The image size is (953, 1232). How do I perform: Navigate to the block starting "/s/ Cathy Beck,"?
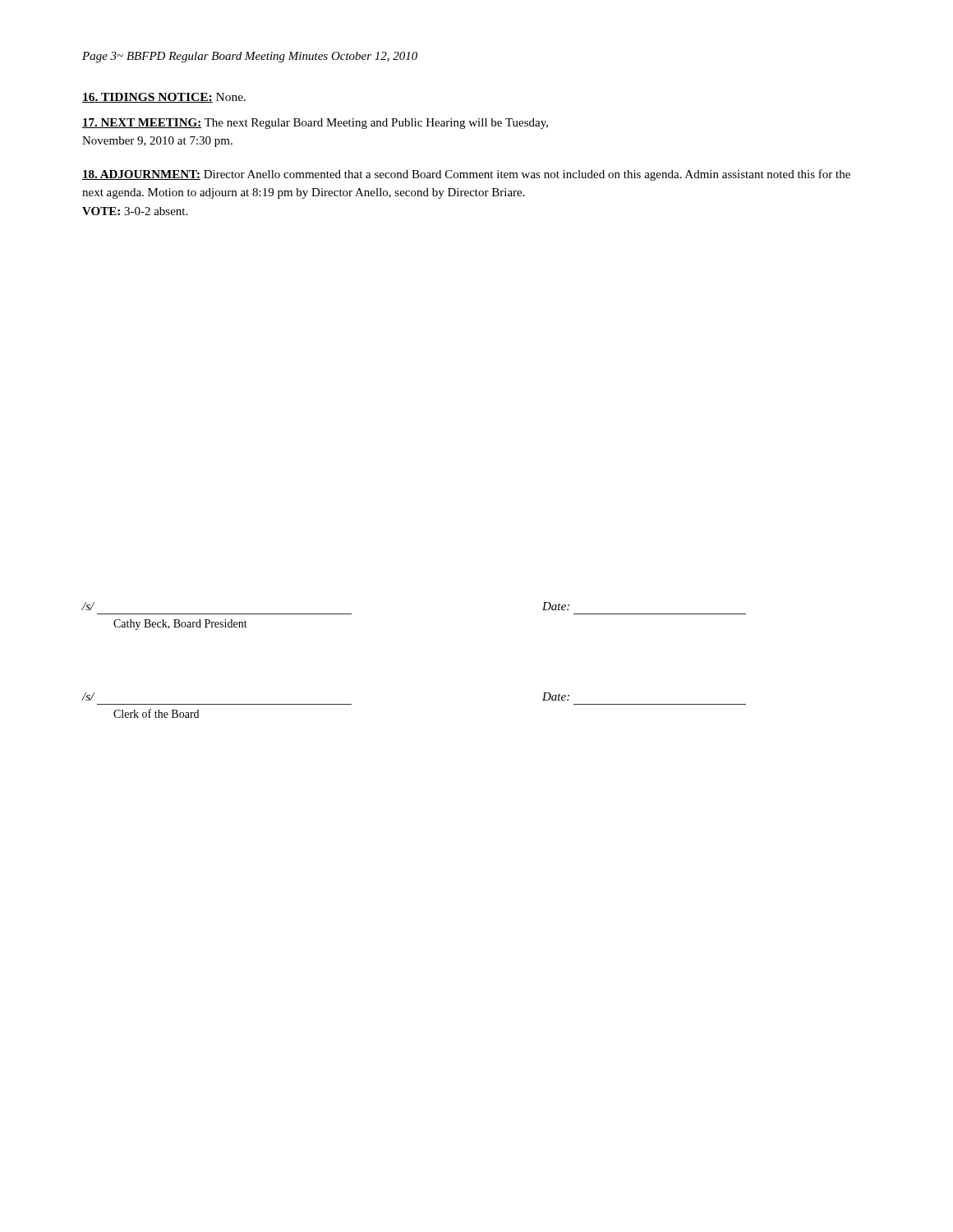tap(217, 615)
